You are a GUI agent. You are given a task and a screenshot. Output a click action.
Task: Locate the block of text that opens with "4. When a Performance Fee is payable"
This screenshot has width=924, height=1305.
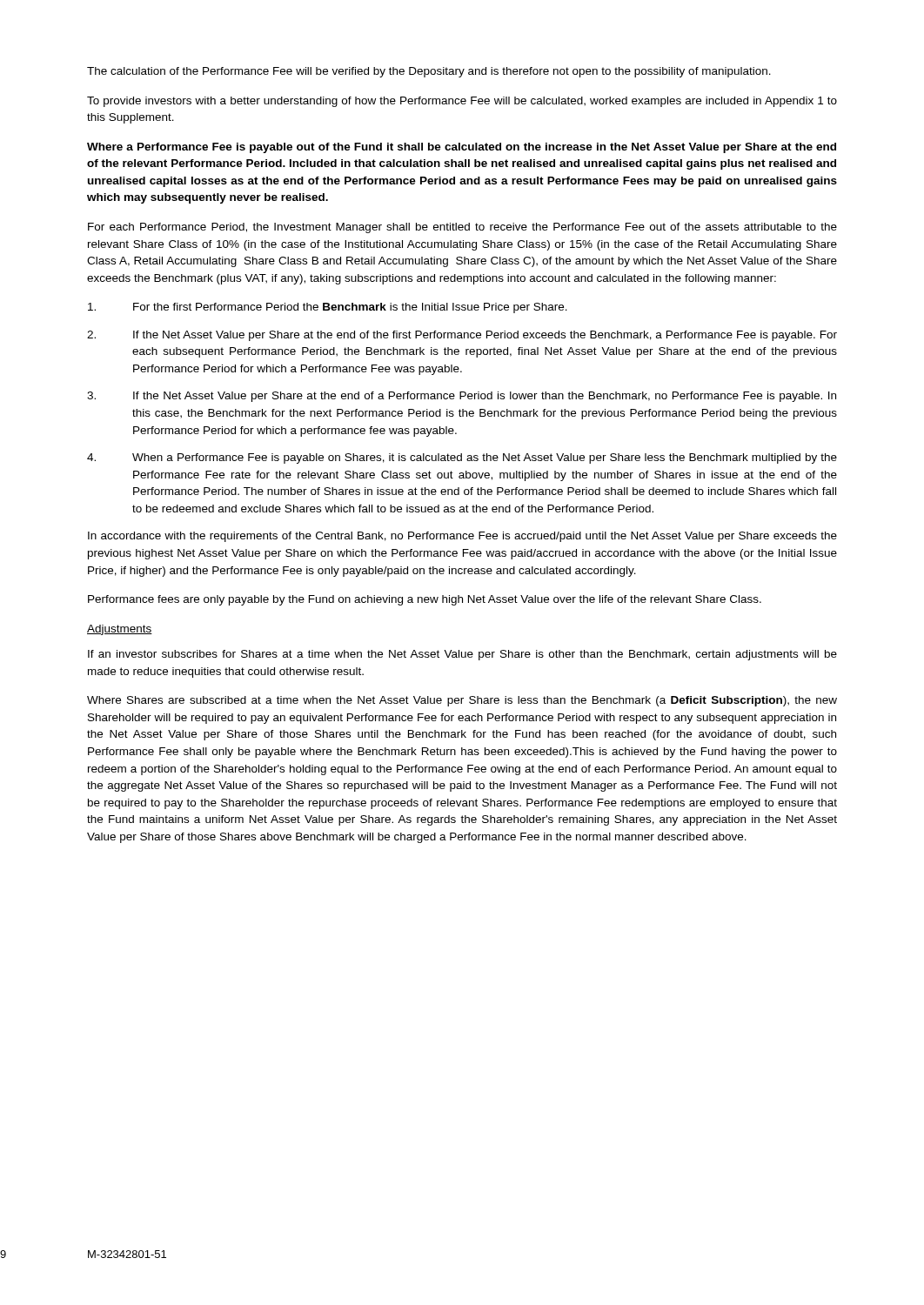pos(462,483)
